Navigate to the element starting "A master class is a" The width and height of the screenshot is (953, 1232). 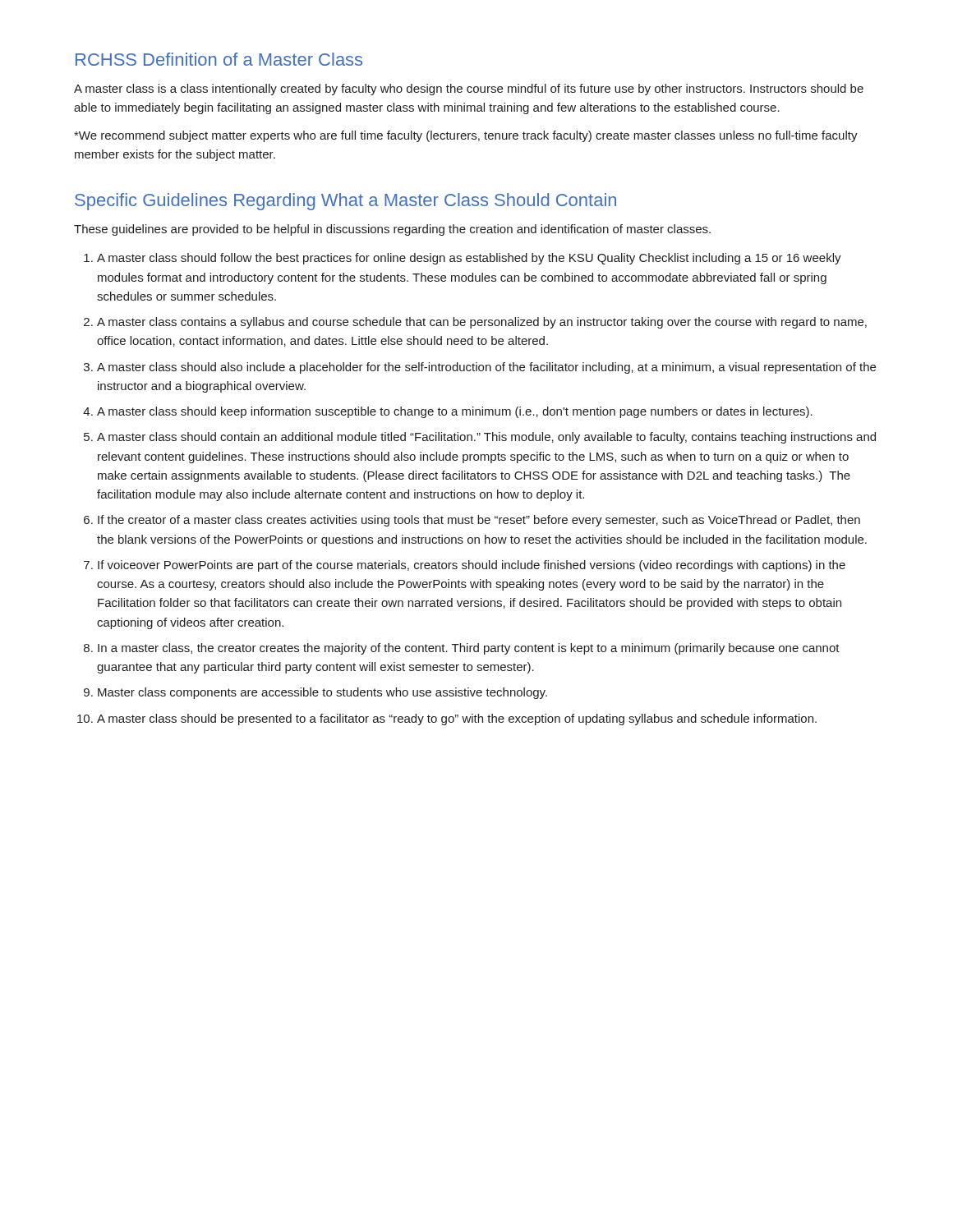point(469,98)
